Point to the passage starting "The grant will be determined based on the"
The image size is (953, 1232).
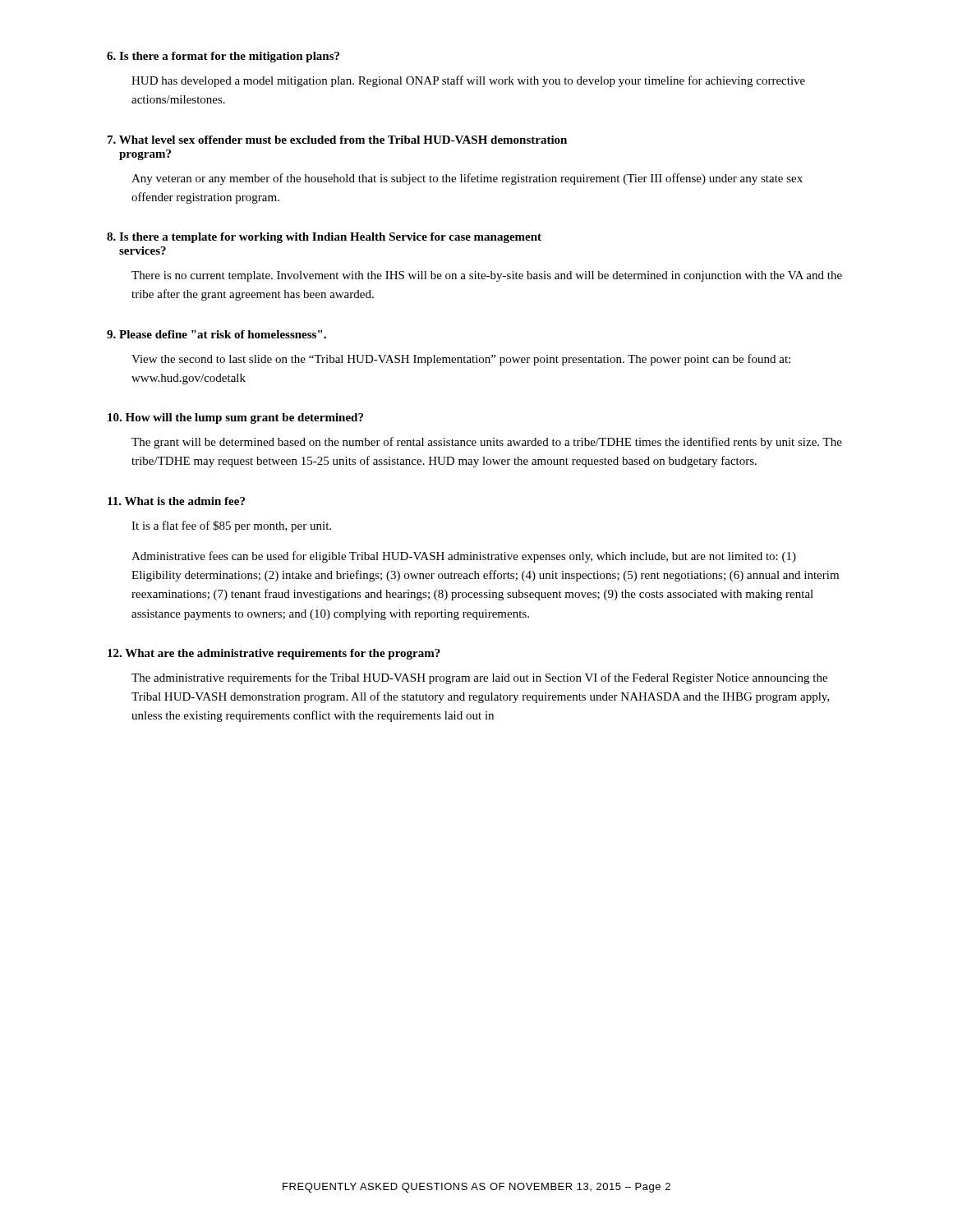[x=487, y=451]
